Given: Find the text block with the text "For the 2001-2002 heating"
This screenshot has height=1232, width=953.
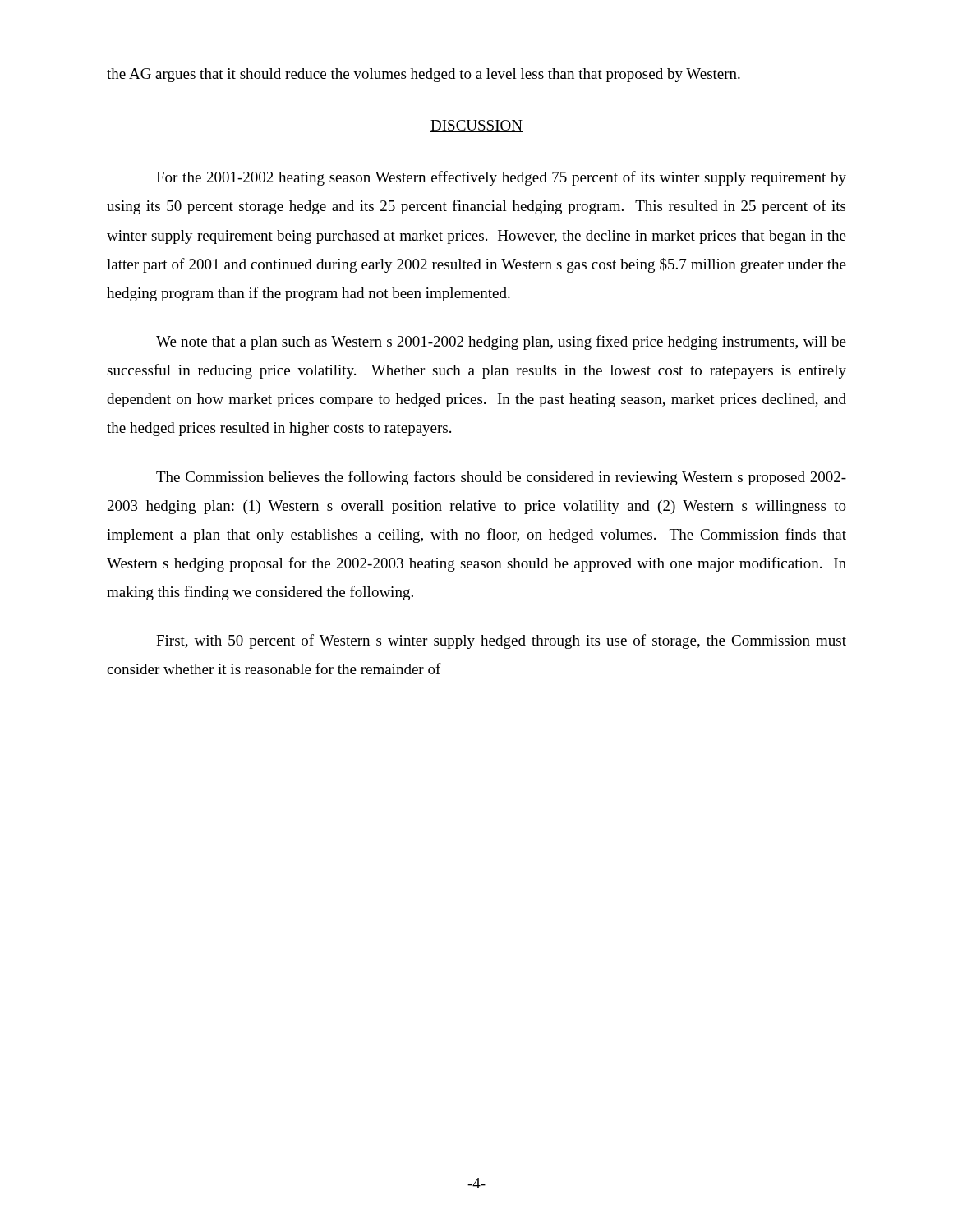Looking at the screenshot, I should [476, 235].
